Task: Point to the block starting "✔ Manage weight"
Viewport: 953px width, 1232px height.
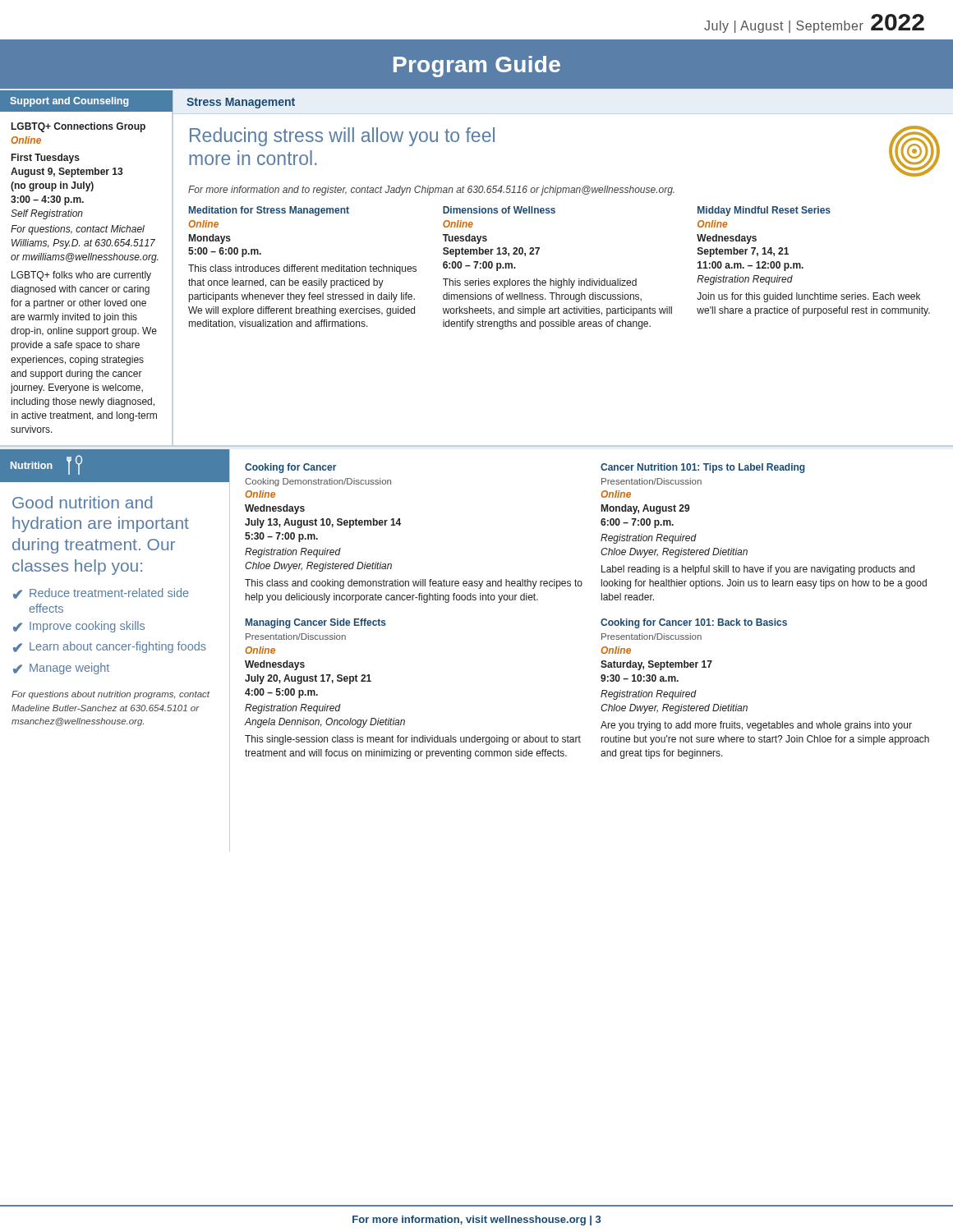Action: (x=61, y=670)
